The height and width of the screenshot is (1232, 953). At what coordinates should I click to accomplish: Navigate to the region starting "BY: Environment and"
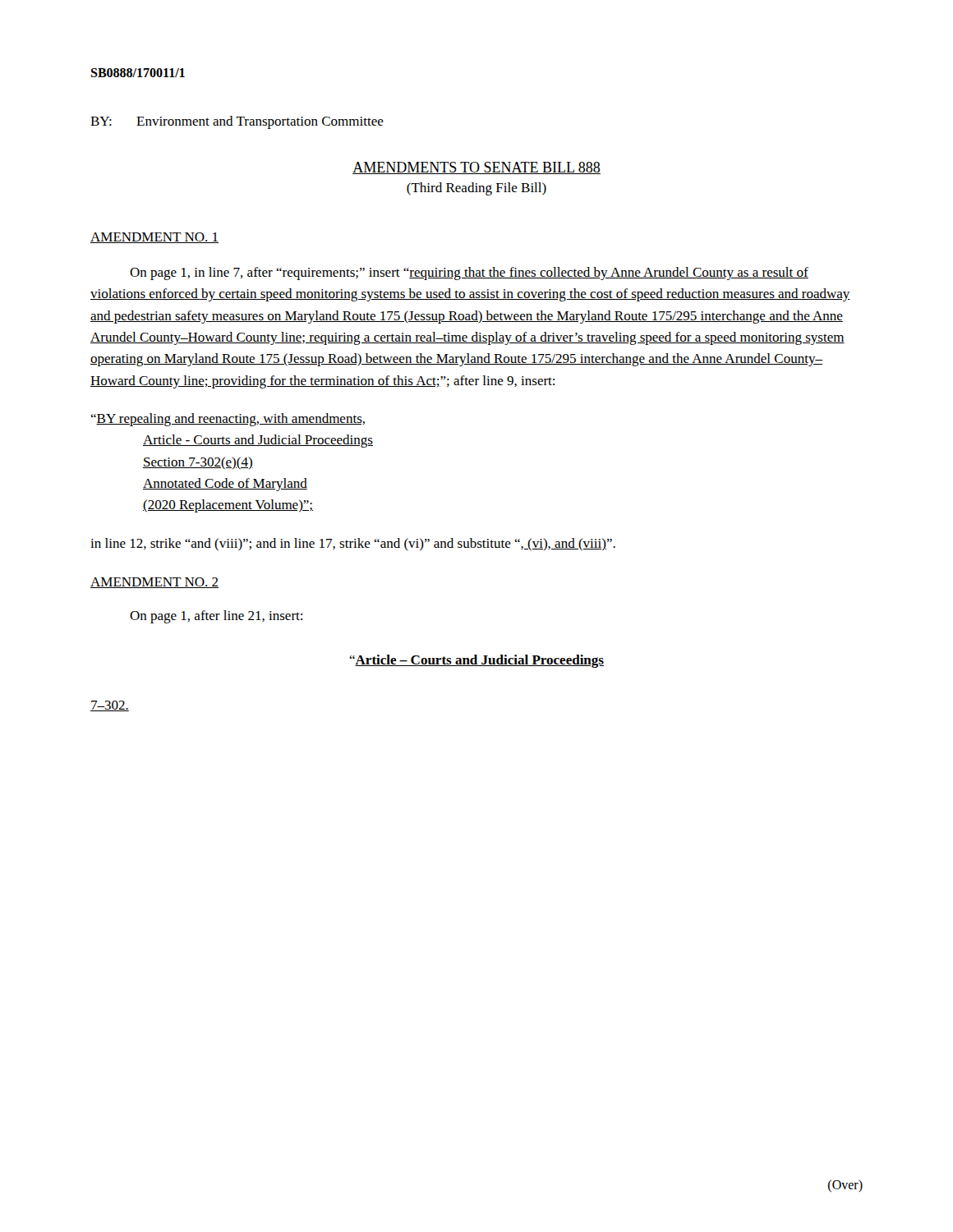[237, 122]
